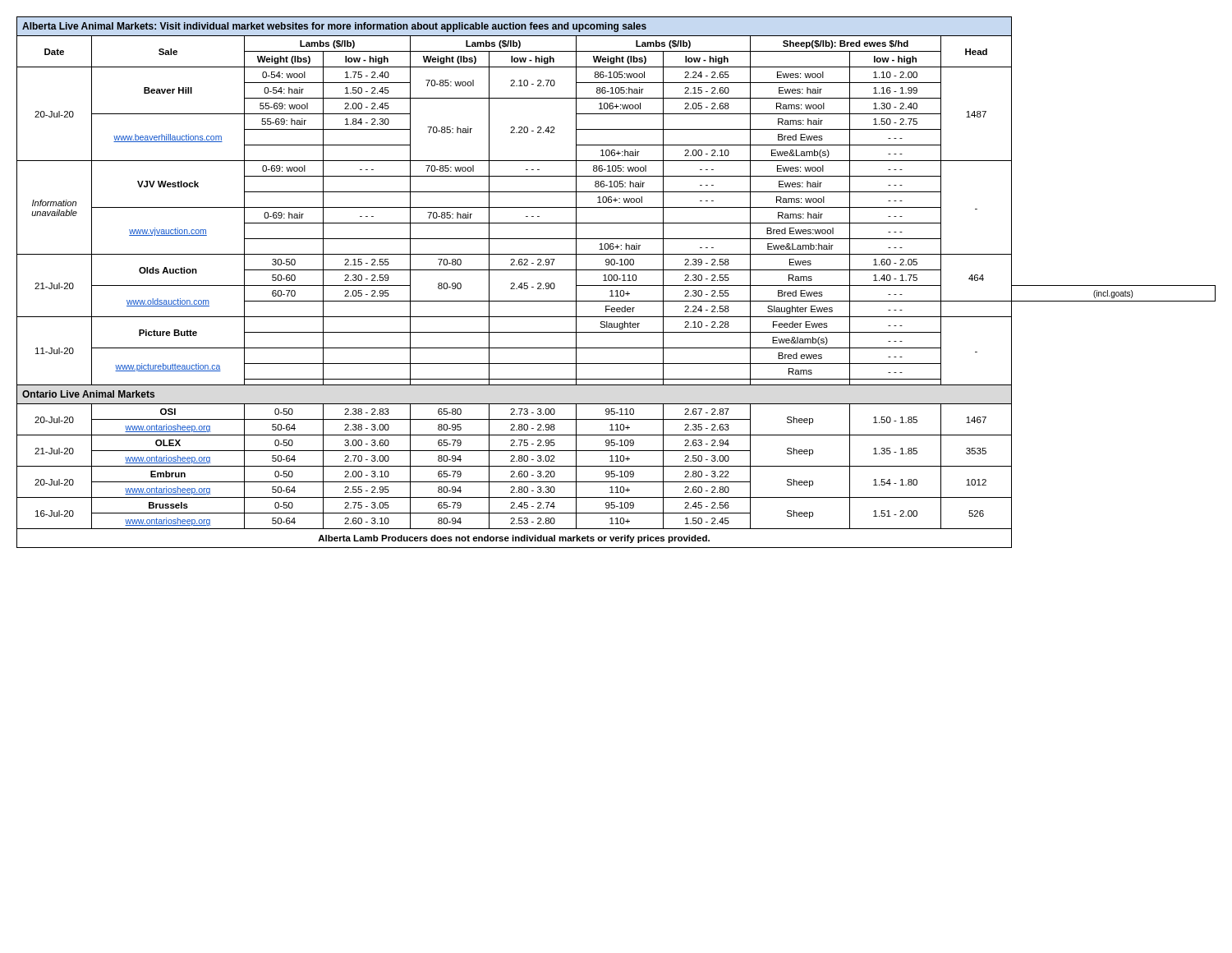Click on the table containing "2.67 - 2.87"
Image resolution: width=1232 pixels, height=953 pixels.
click(616, 282)
